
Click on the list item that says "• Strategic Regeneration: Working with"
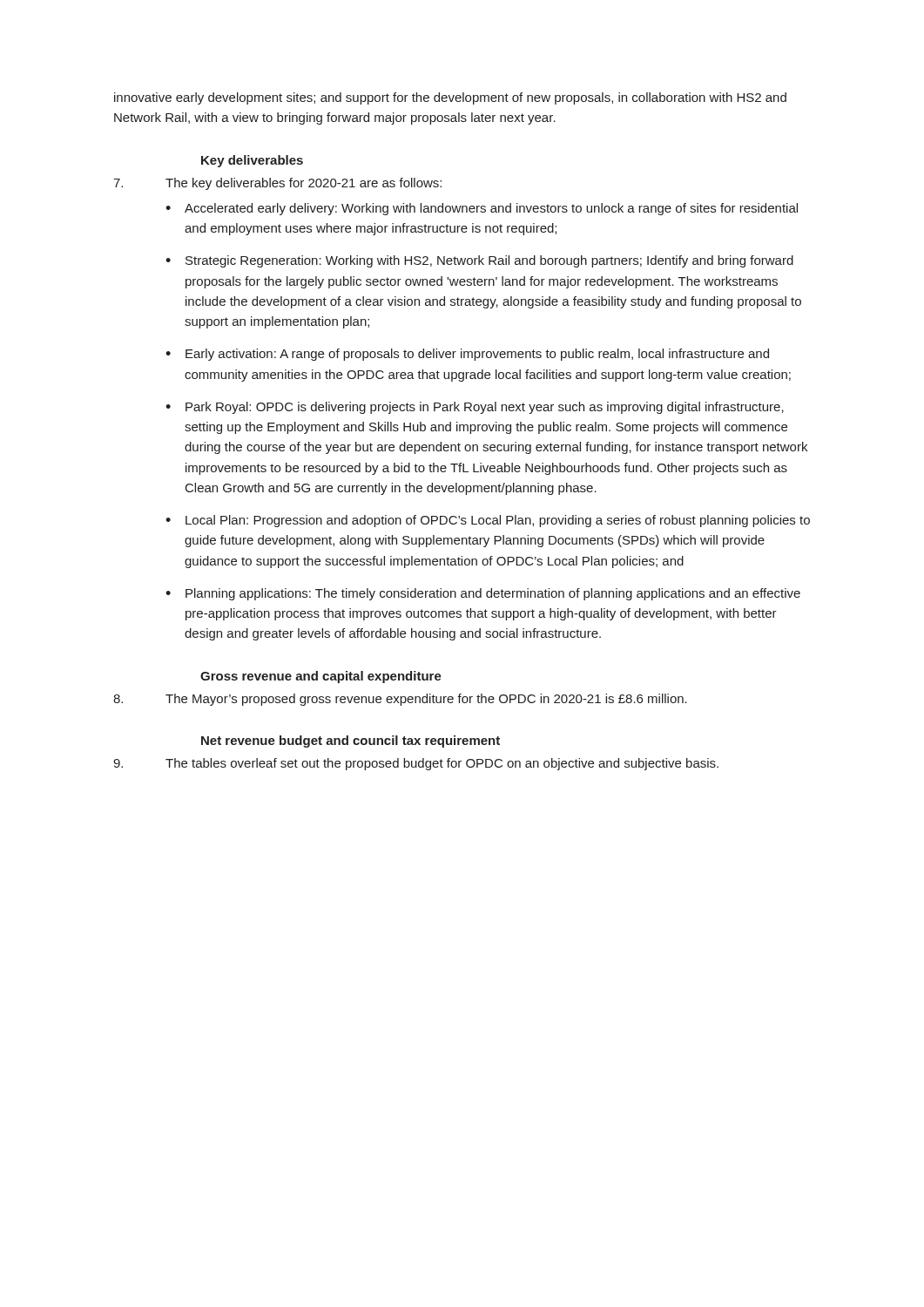point(488,291)
